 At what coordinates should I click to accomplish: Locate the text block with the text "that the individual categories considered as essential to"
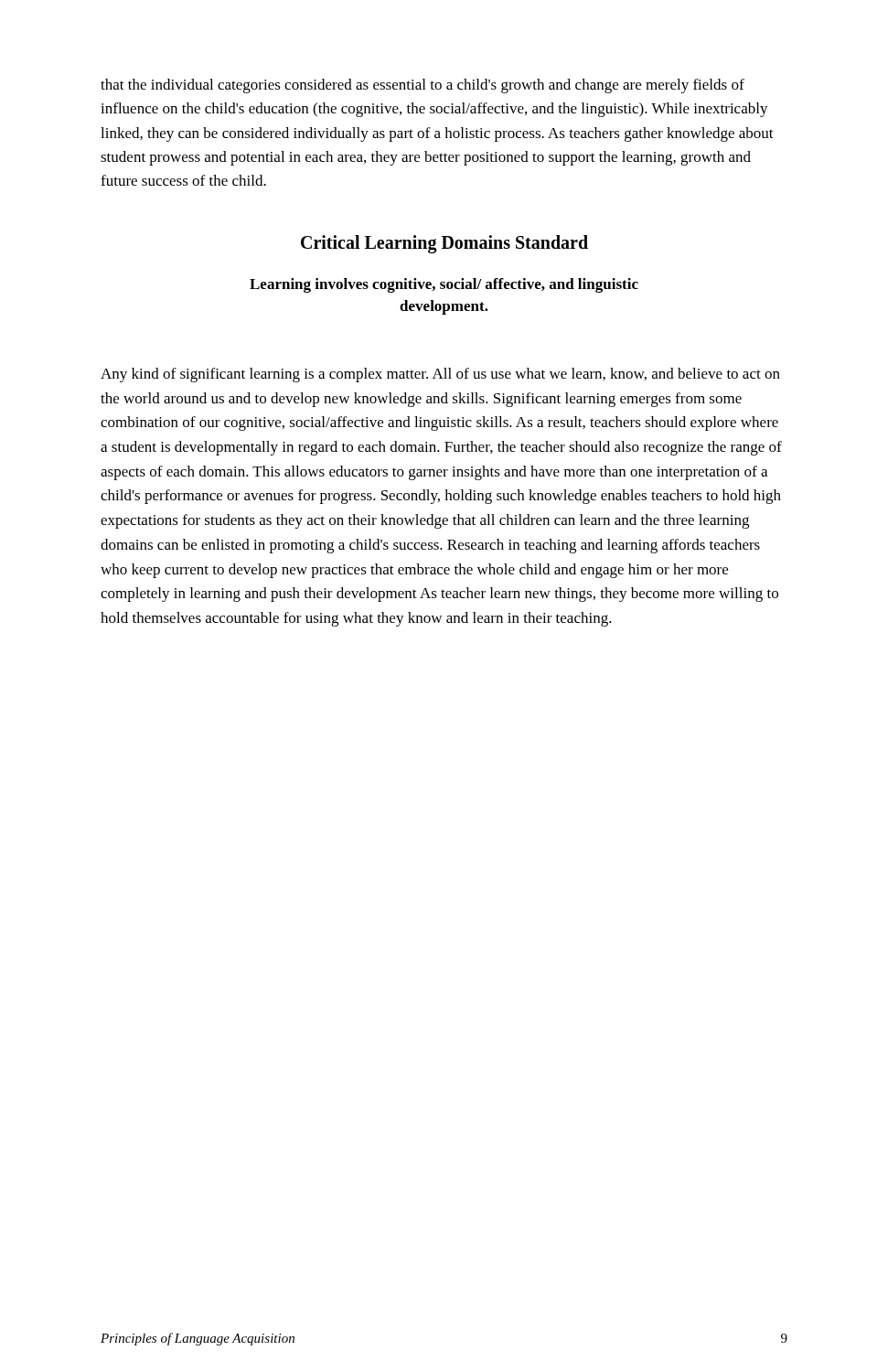click(x=437, y=133)
